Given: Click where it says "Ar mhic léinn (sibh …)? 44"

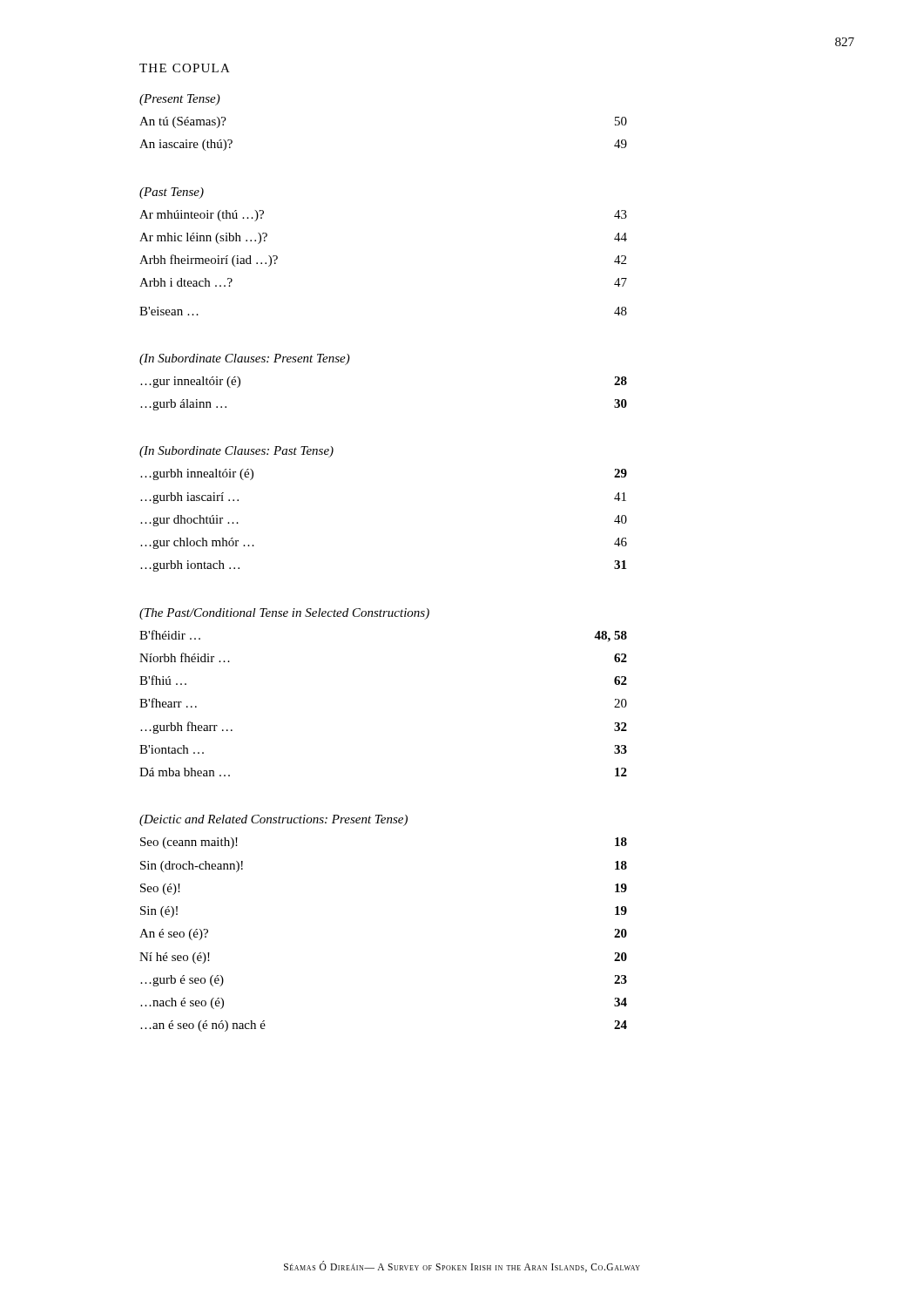Looking at the screenshot, I should click(192, 238).
